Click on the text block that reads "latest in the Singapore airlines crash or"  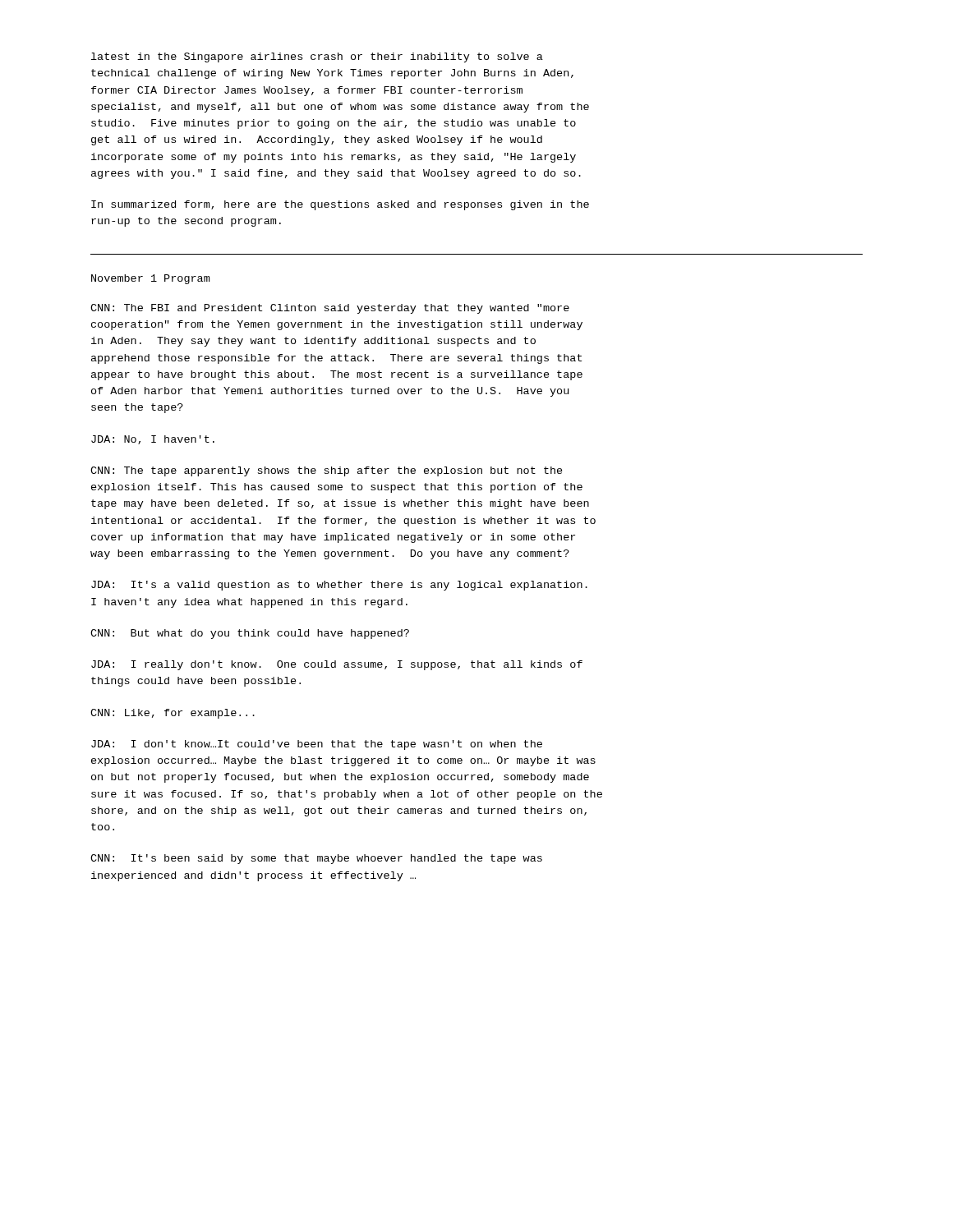[x=340, y=115]
